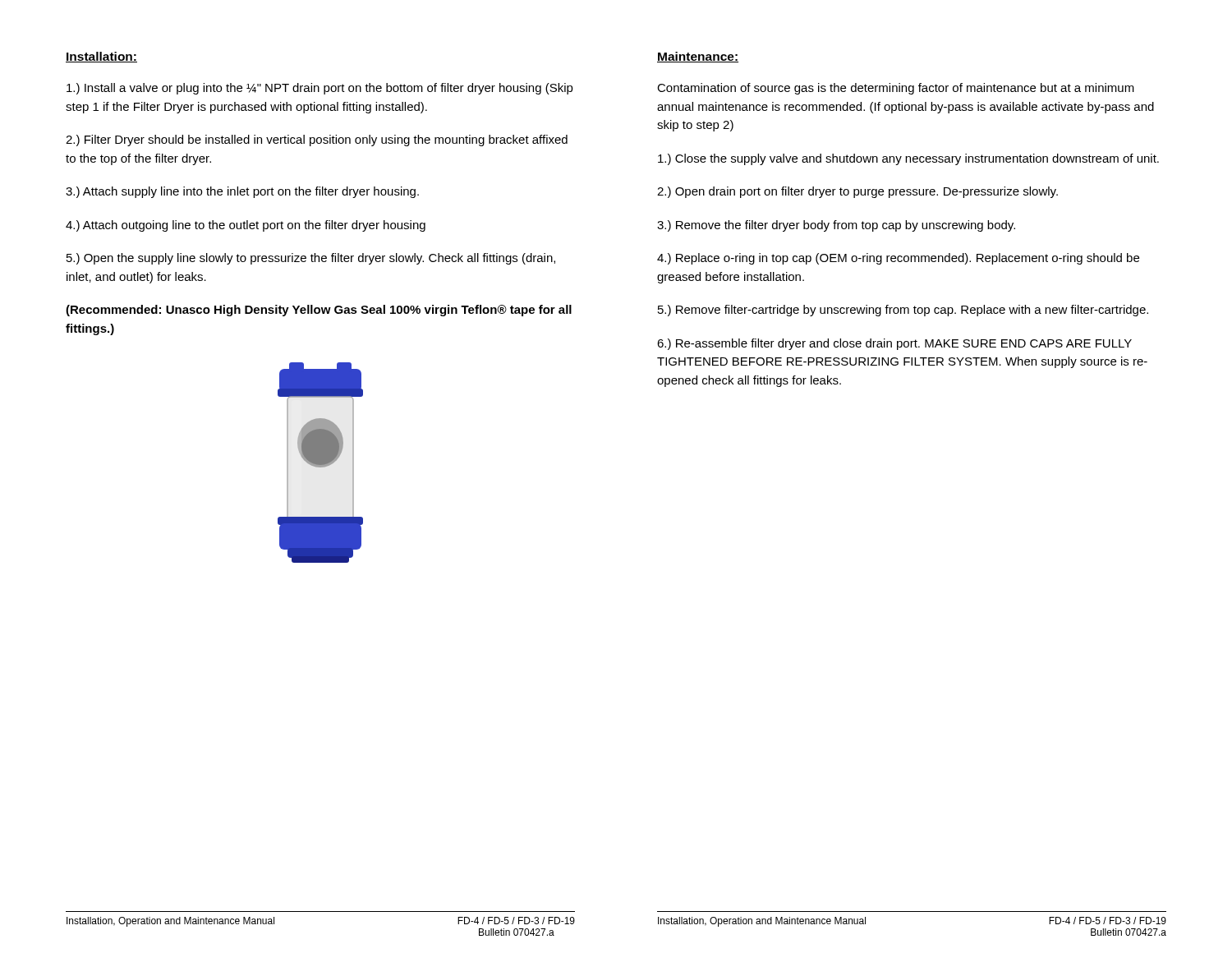
Task: Find the block on this page that starts "5.) Remove filter-cartridge by unscrewing from top"
Action: click(x=903, y=309)
